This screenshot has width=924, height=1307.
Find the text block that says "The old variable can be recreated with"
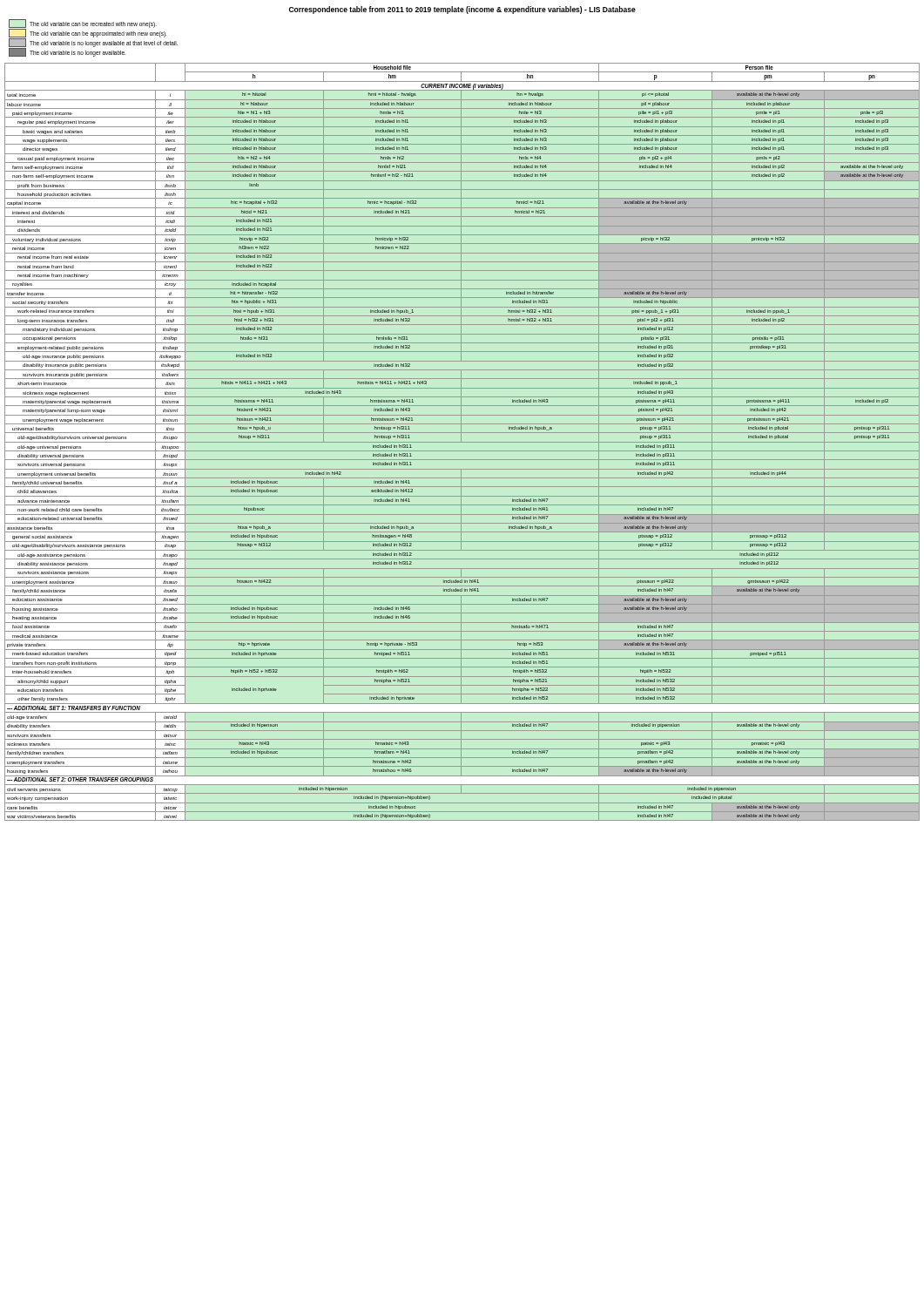coord(93,38)
